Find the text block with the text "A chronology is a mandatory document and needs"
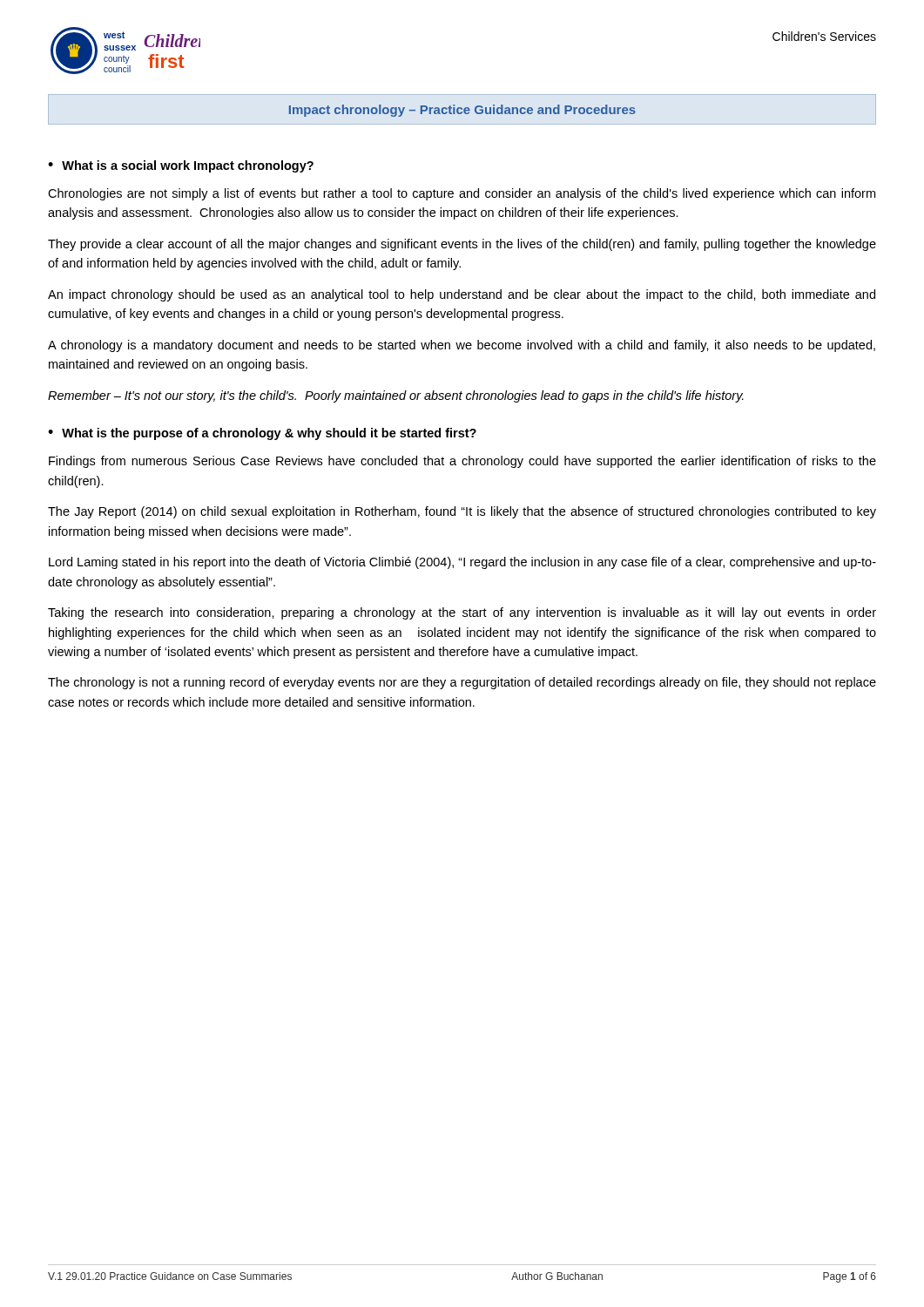The image size is (924, 1307). [x=462, y=355]
